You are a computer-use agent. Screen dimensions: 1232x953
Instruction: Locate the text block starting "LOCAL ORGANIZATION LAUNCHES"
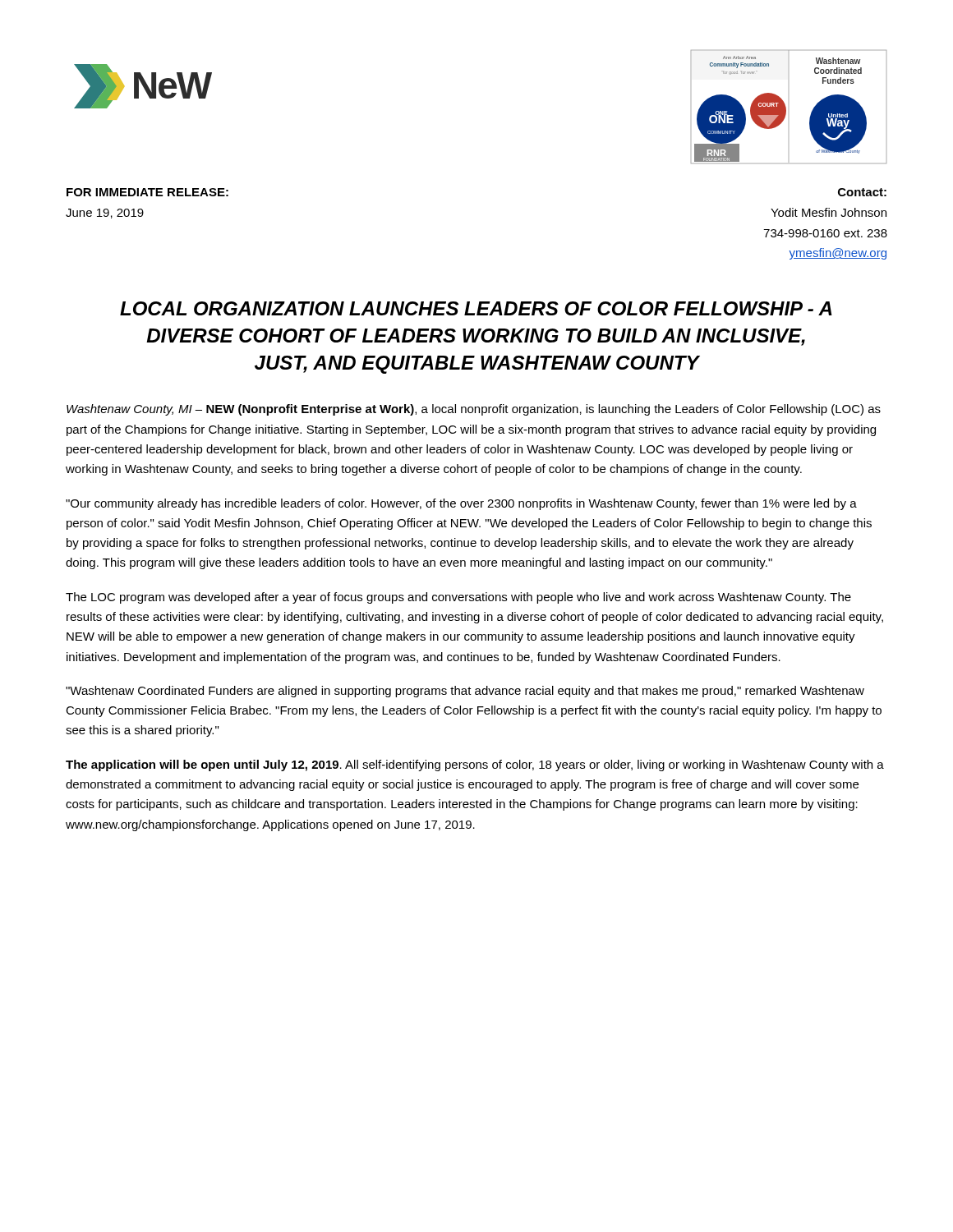click(476, 336)
